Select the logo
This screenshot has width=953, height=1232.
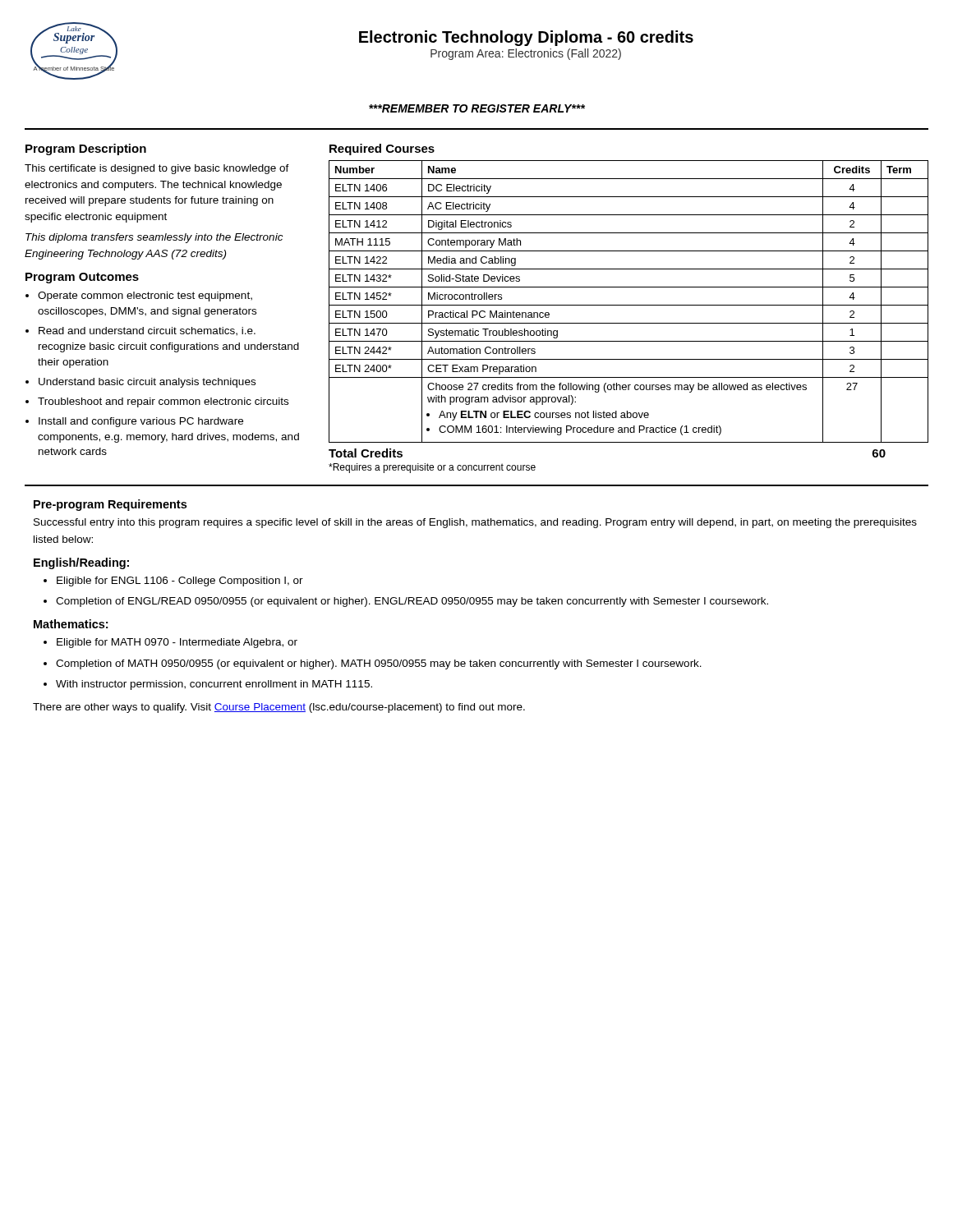click(x=78, y=57)
